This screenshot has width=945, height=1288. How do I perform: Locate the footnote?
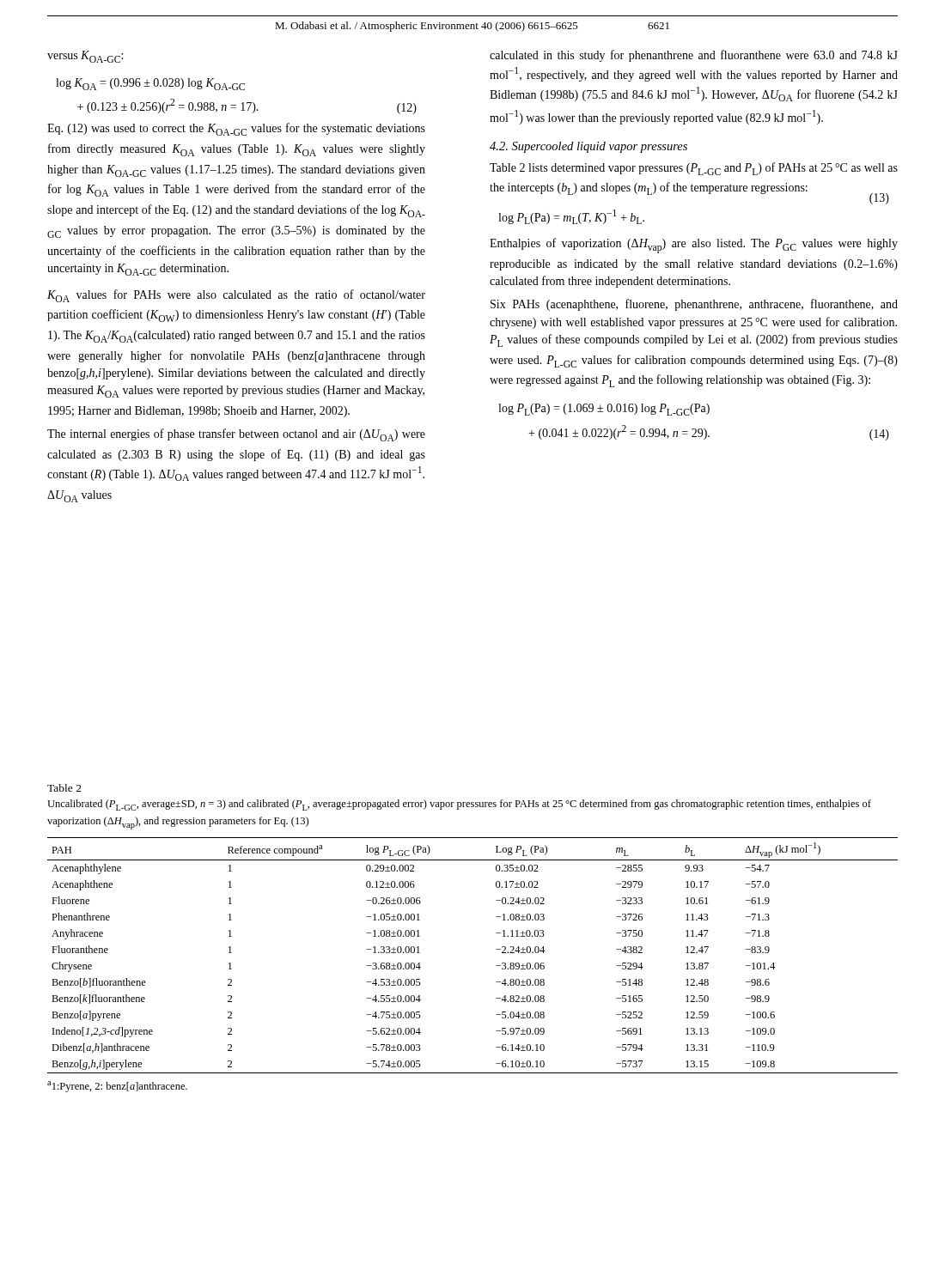tap(118, 1085)
